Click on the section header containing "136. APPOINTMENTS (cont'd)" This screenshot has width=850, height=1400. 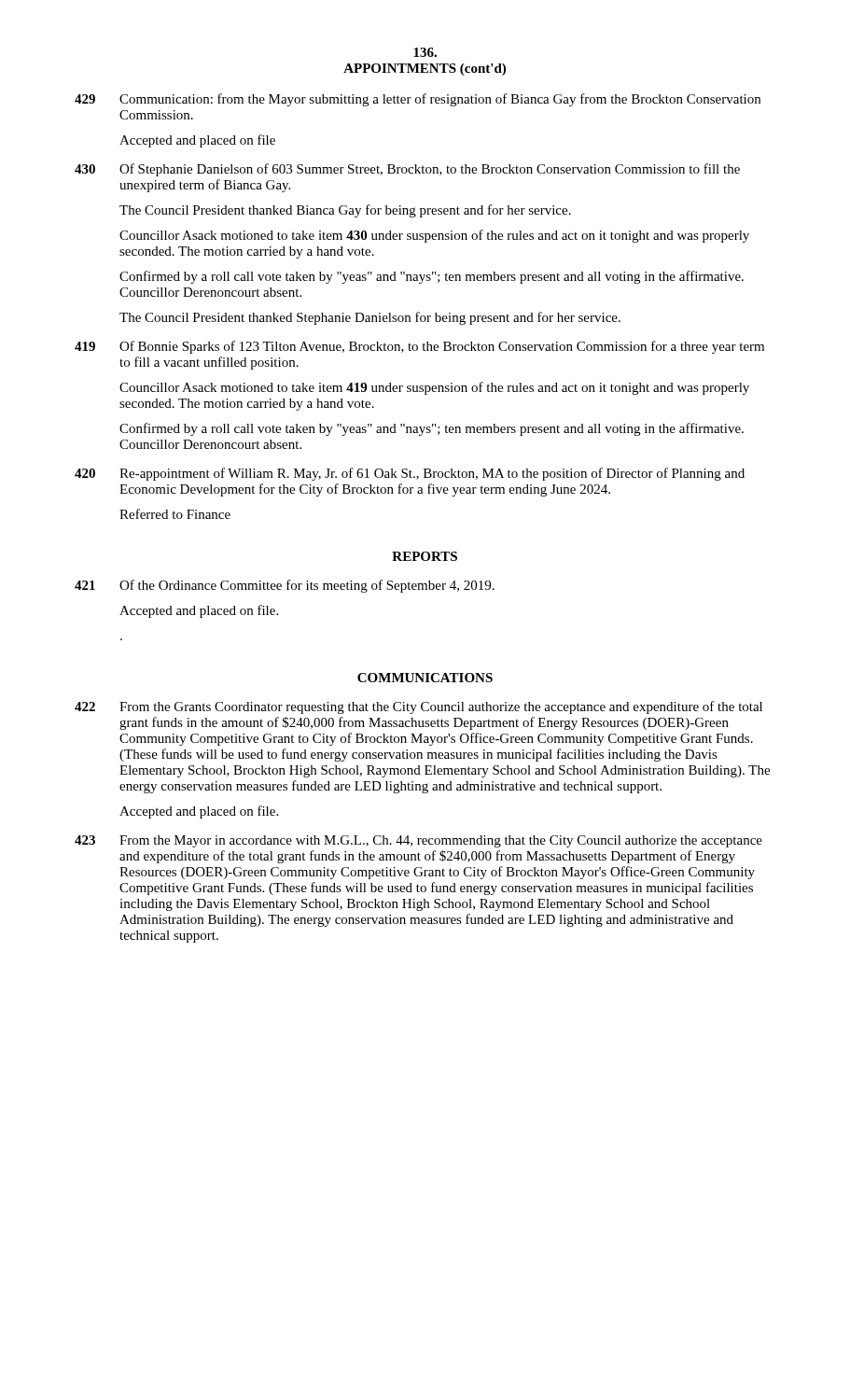tap(425, 60)
